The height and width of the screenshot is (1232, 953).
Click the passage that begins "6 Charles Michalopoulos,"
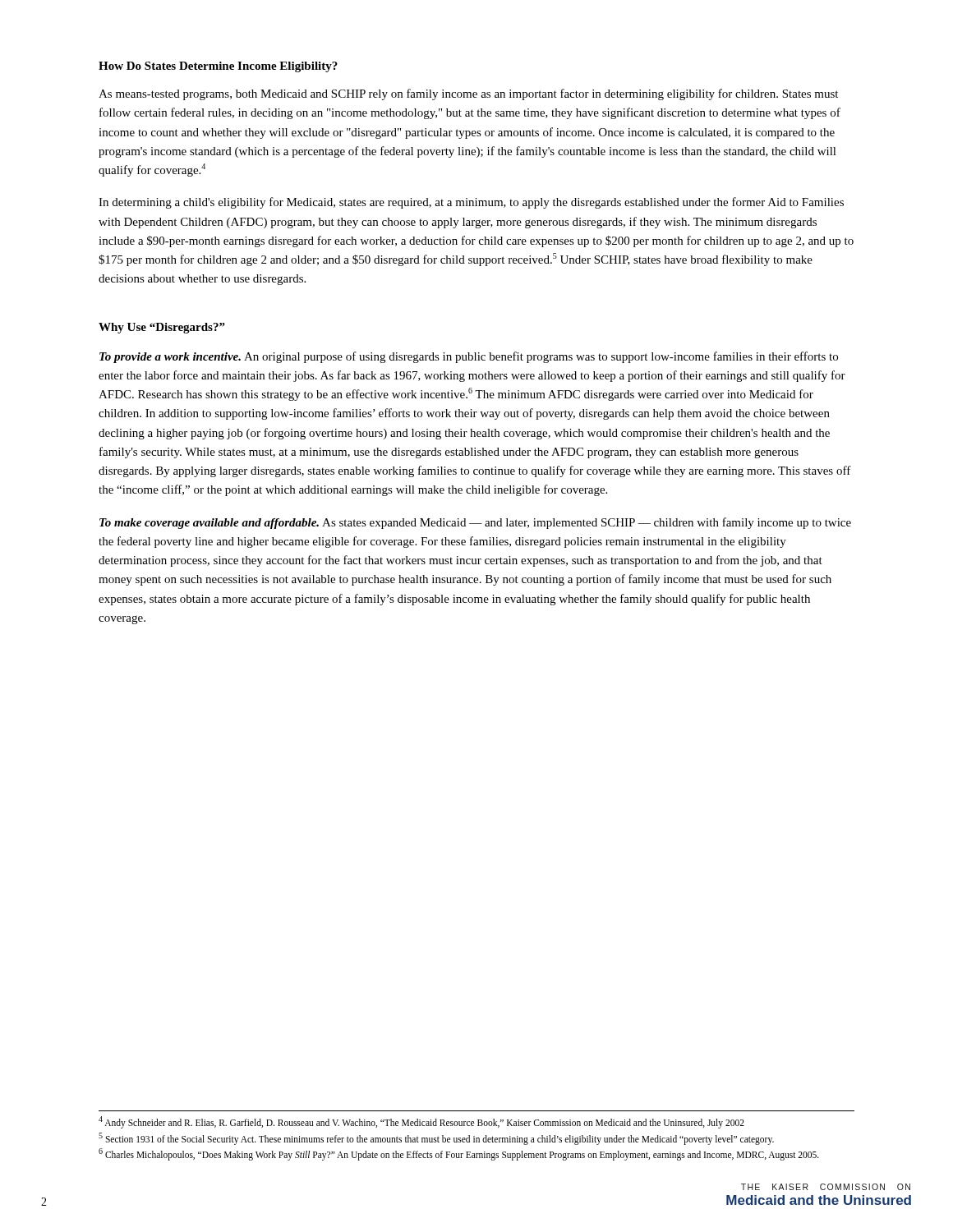pyautogui.click(x=459, y=1154)
